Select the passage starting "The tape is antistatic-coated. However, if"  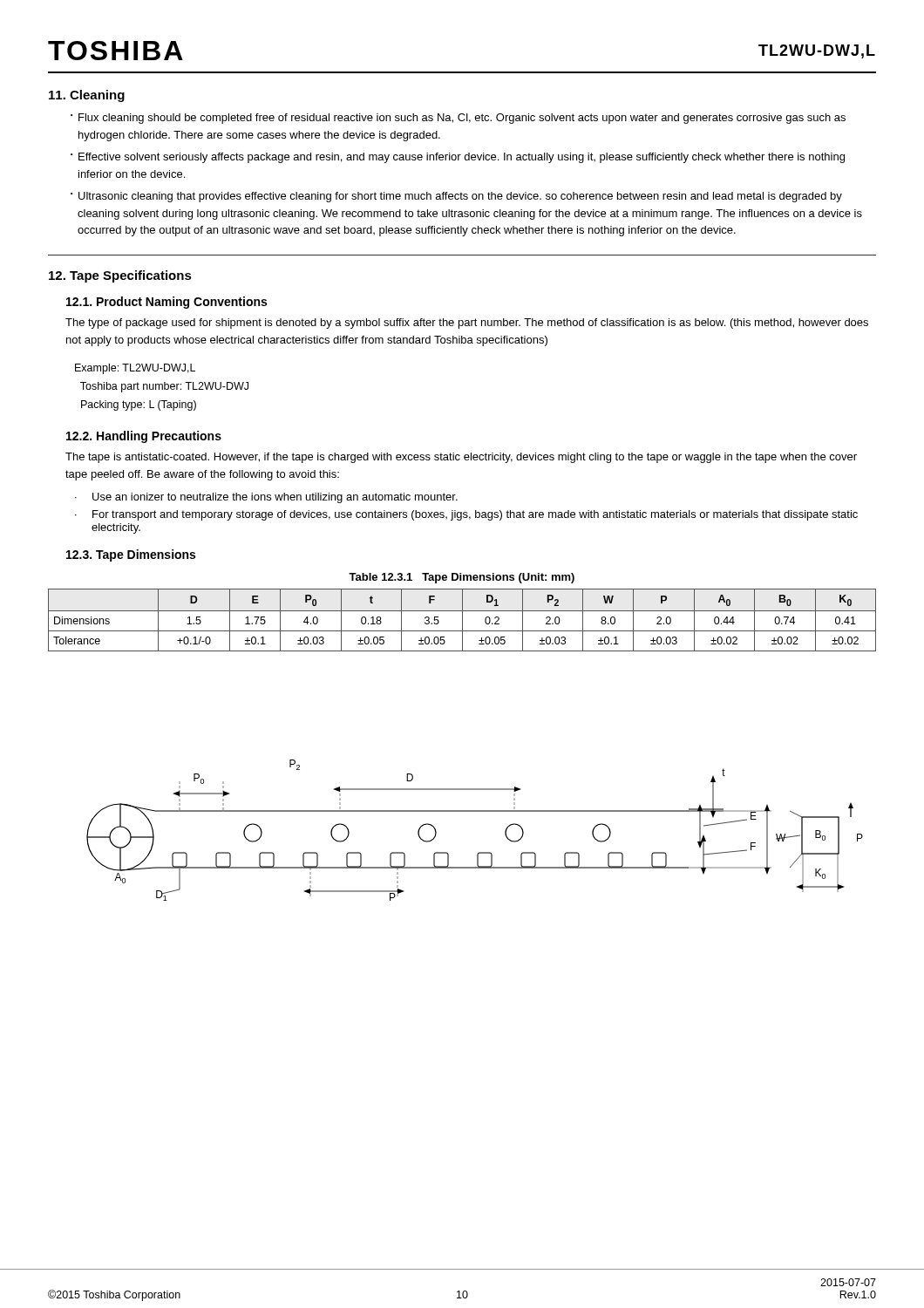tap(461, 465)
